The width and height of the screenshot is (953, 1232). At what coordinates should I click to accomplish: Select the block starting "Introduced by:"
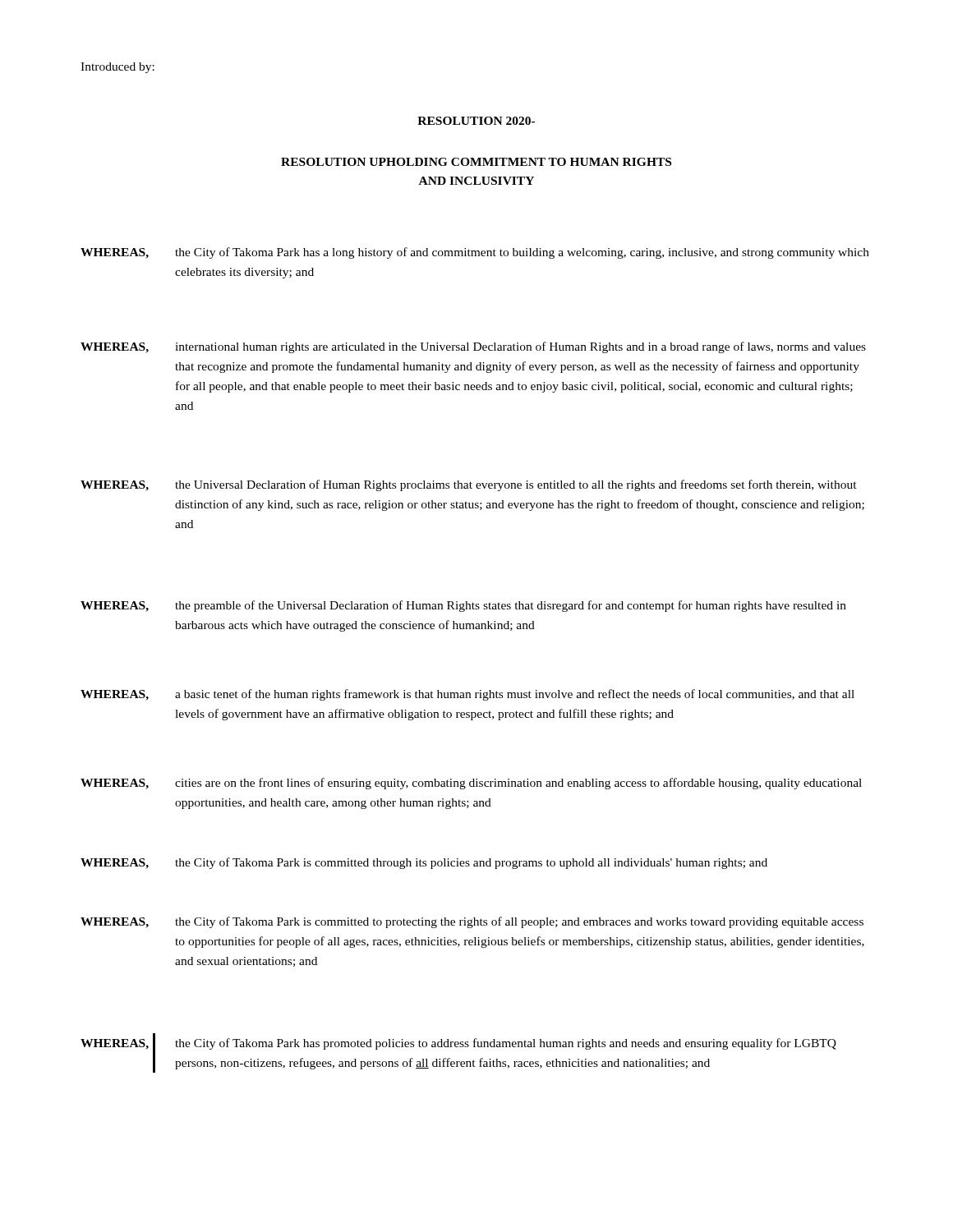pyautogui.click(x=118, y=66)
